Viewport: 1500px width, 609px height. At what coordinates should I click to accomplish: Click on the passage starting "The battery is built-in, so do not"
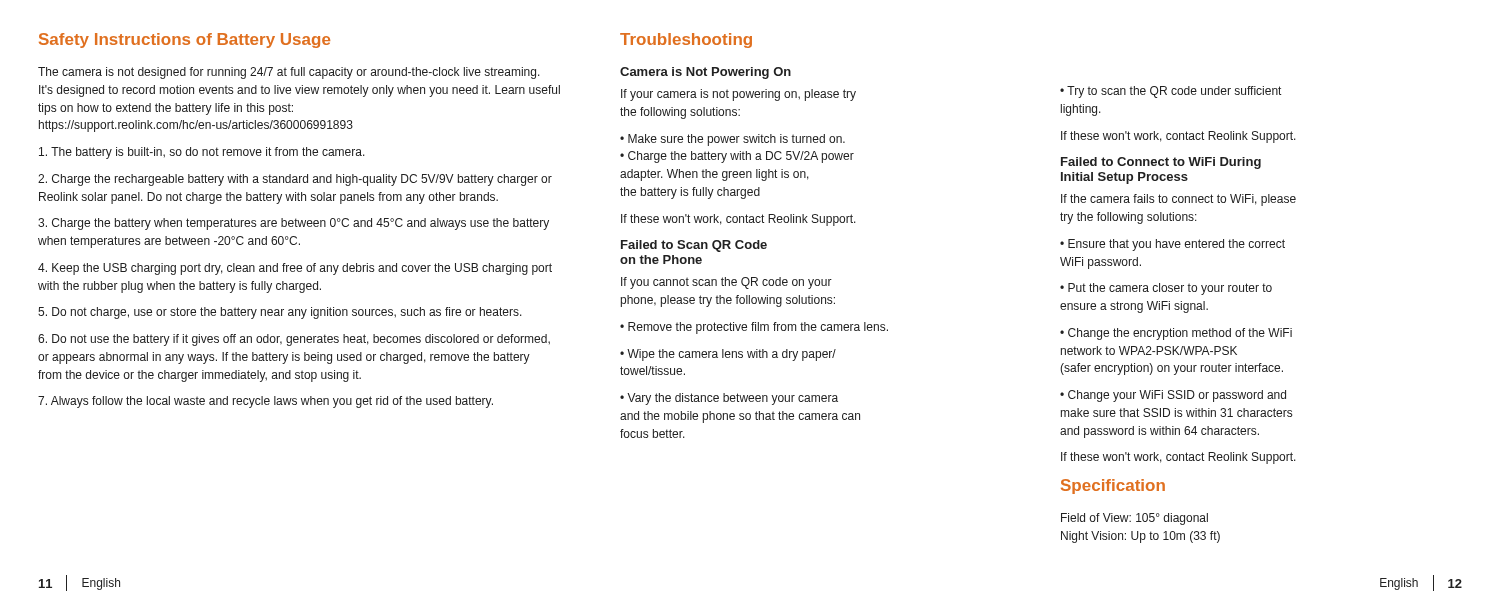[303, 153]
